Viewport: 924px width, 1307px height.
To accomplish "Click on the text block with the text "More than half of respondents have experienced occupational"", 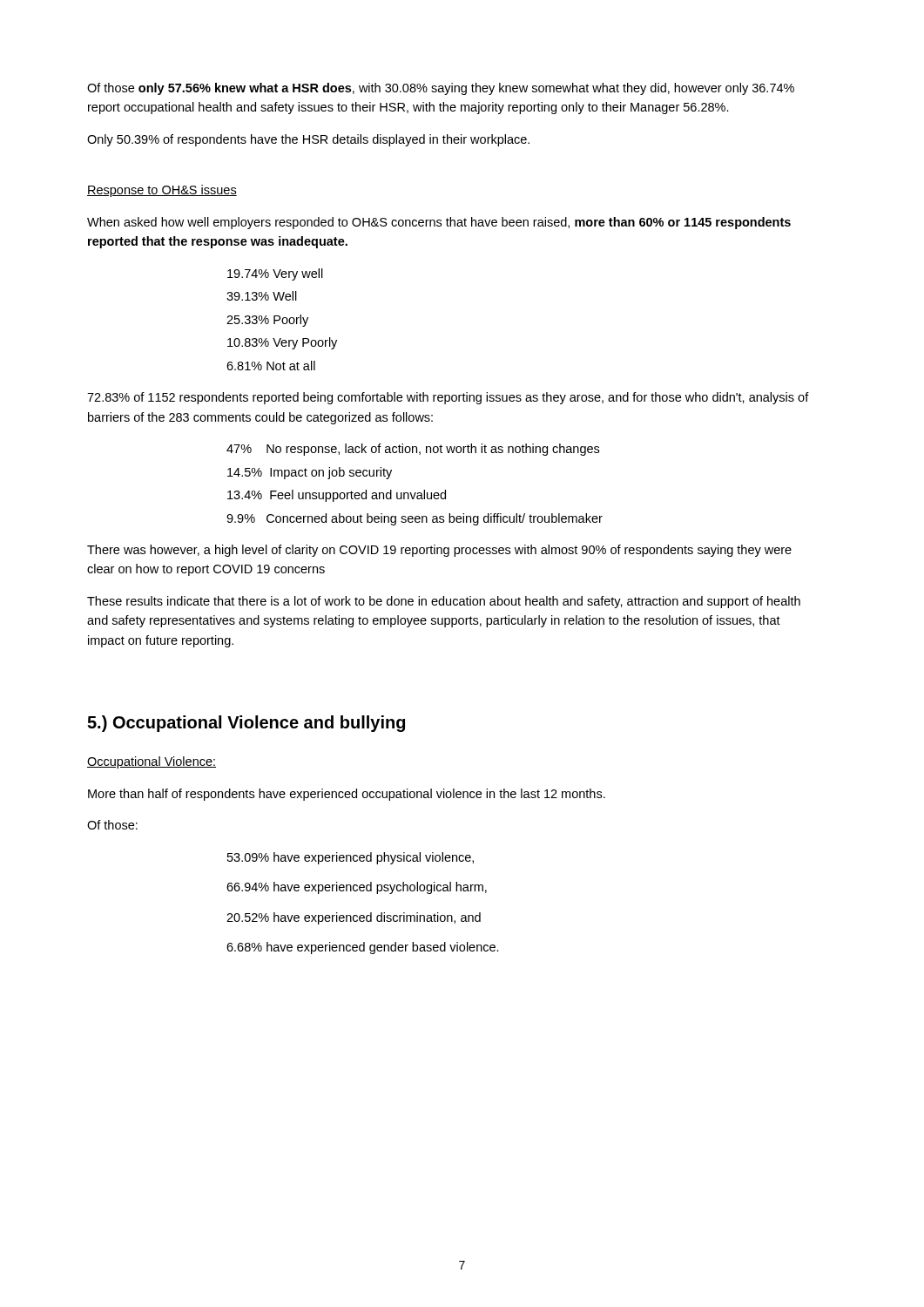I will click(x=449, y=794).
